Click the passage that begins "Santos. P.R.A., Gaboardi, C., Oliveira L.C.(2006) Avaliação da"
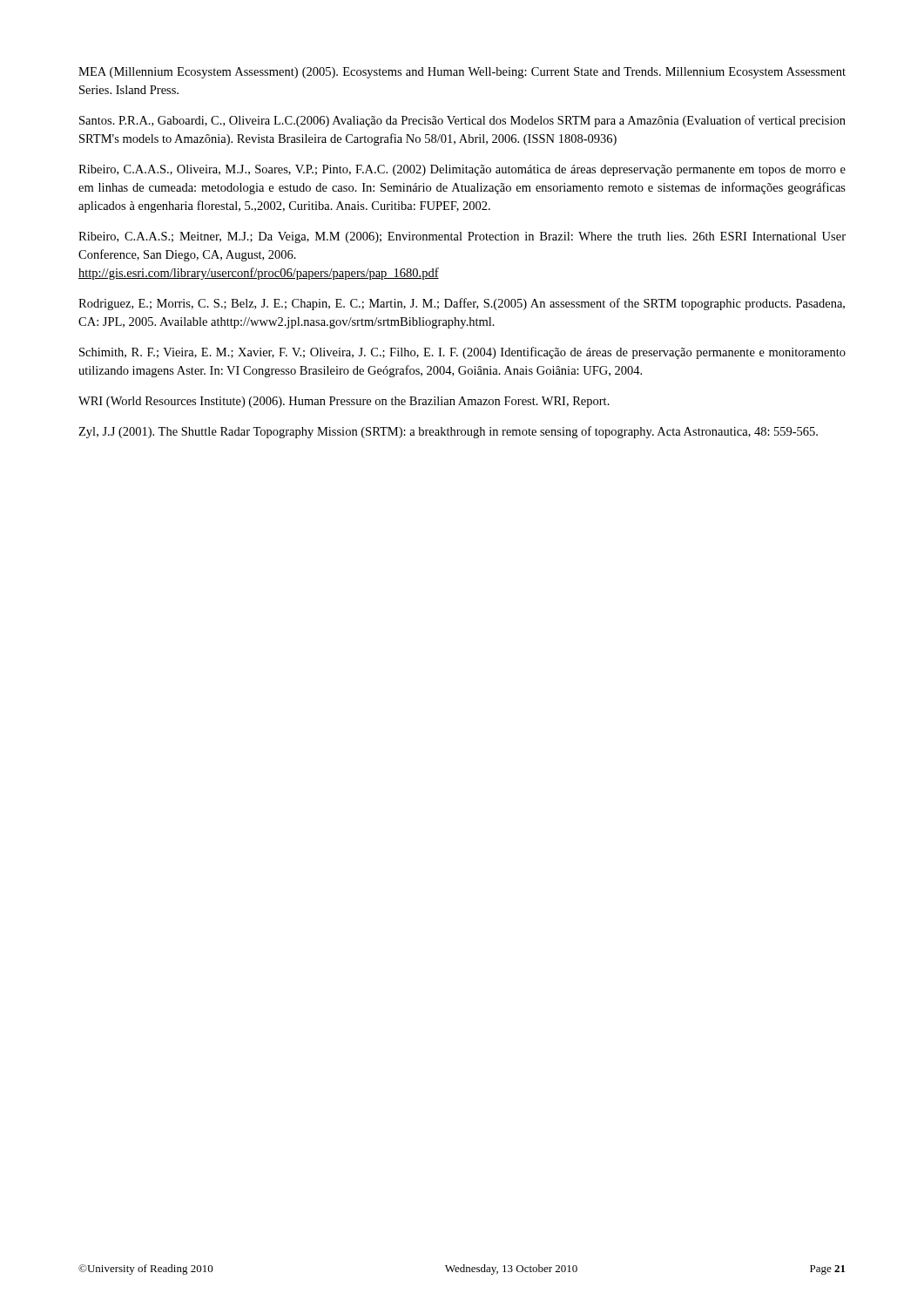This screenshot has width=924, height=1307. tap(462, 129)
